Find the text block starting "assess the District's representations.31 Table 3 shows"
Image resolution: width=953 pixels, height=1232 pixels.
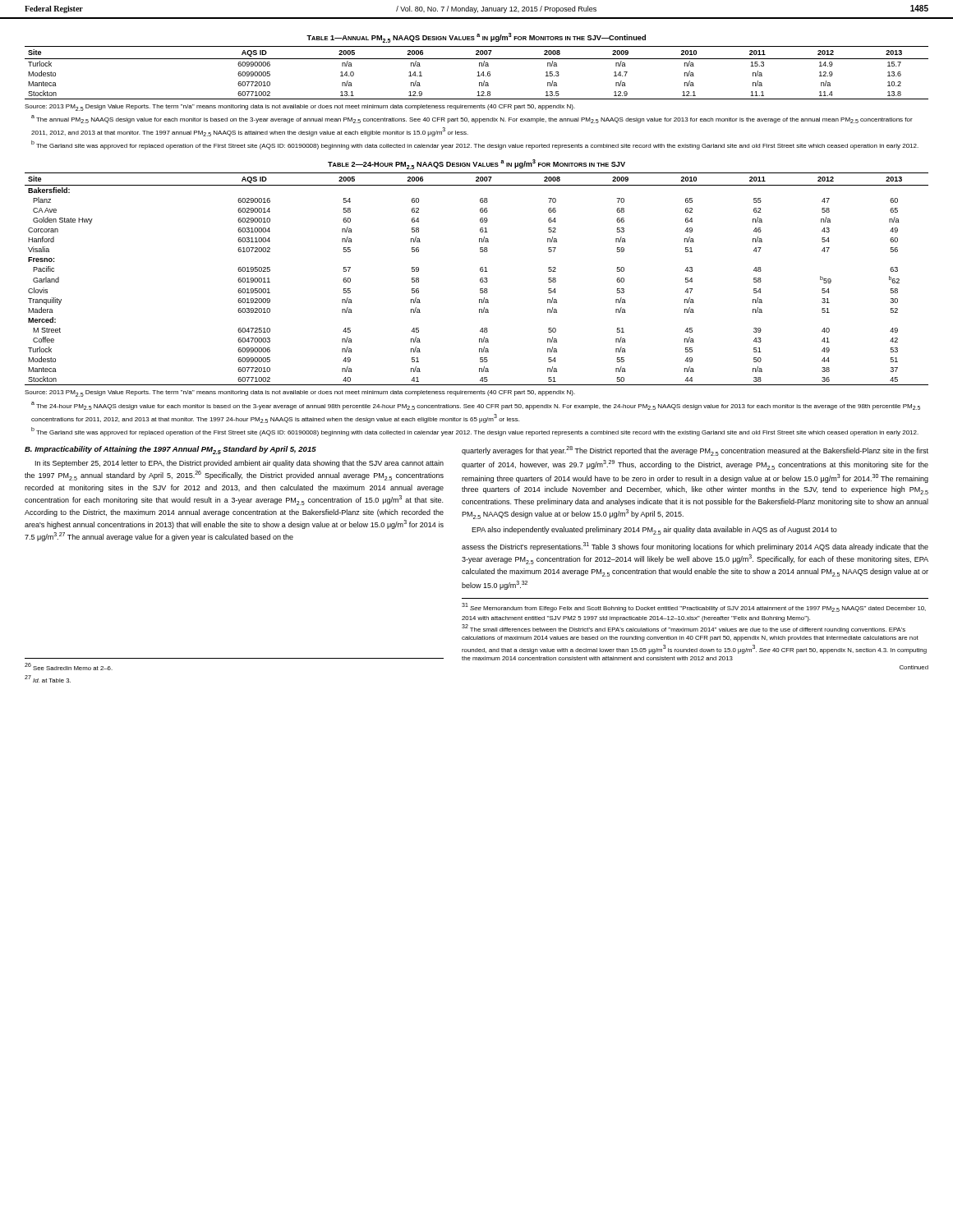point(695,566)
